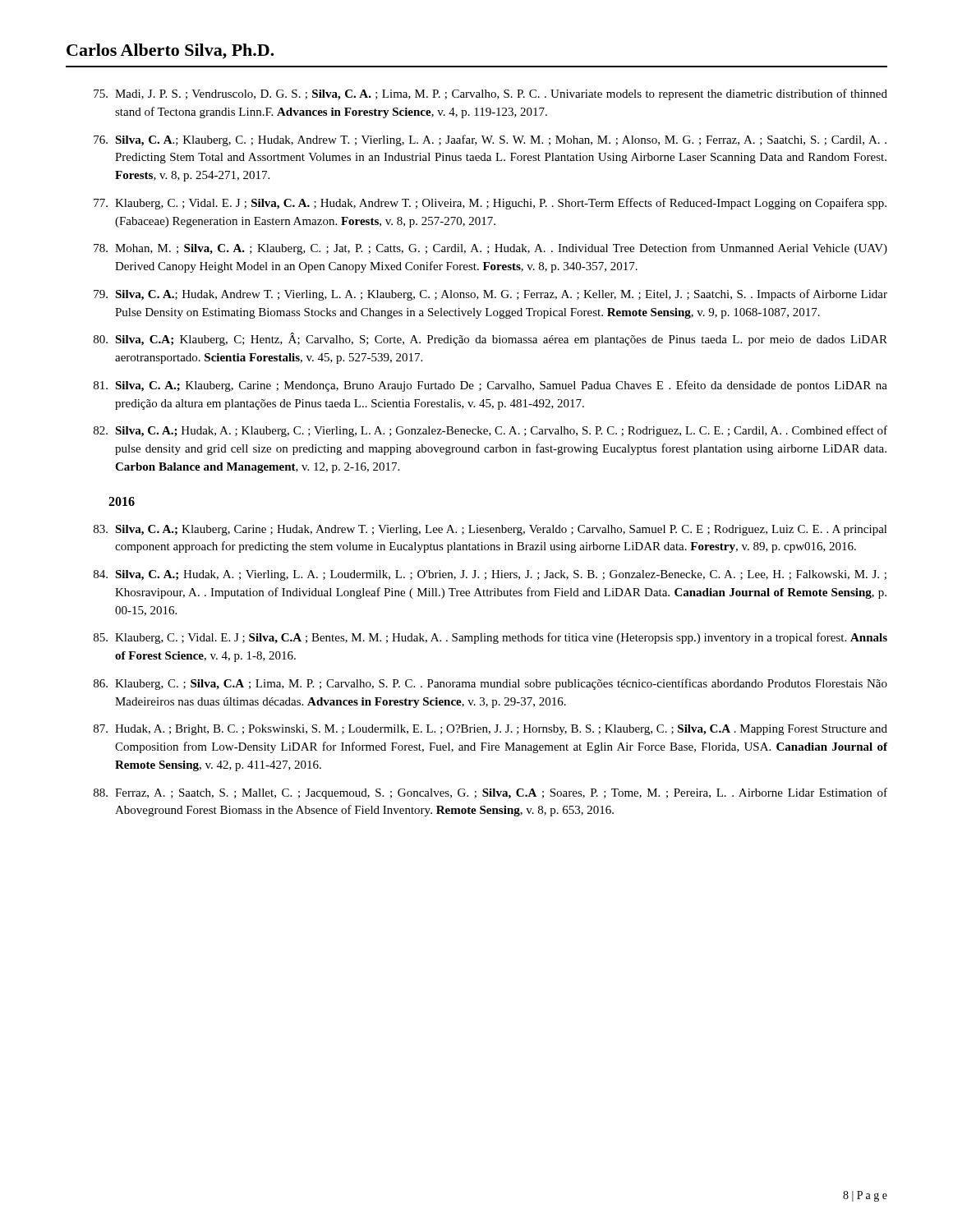Screen dimensions: 1232x953
Task: Locate the element starting "88. Ferraz, A."
Action: click(x=476, y=802)
